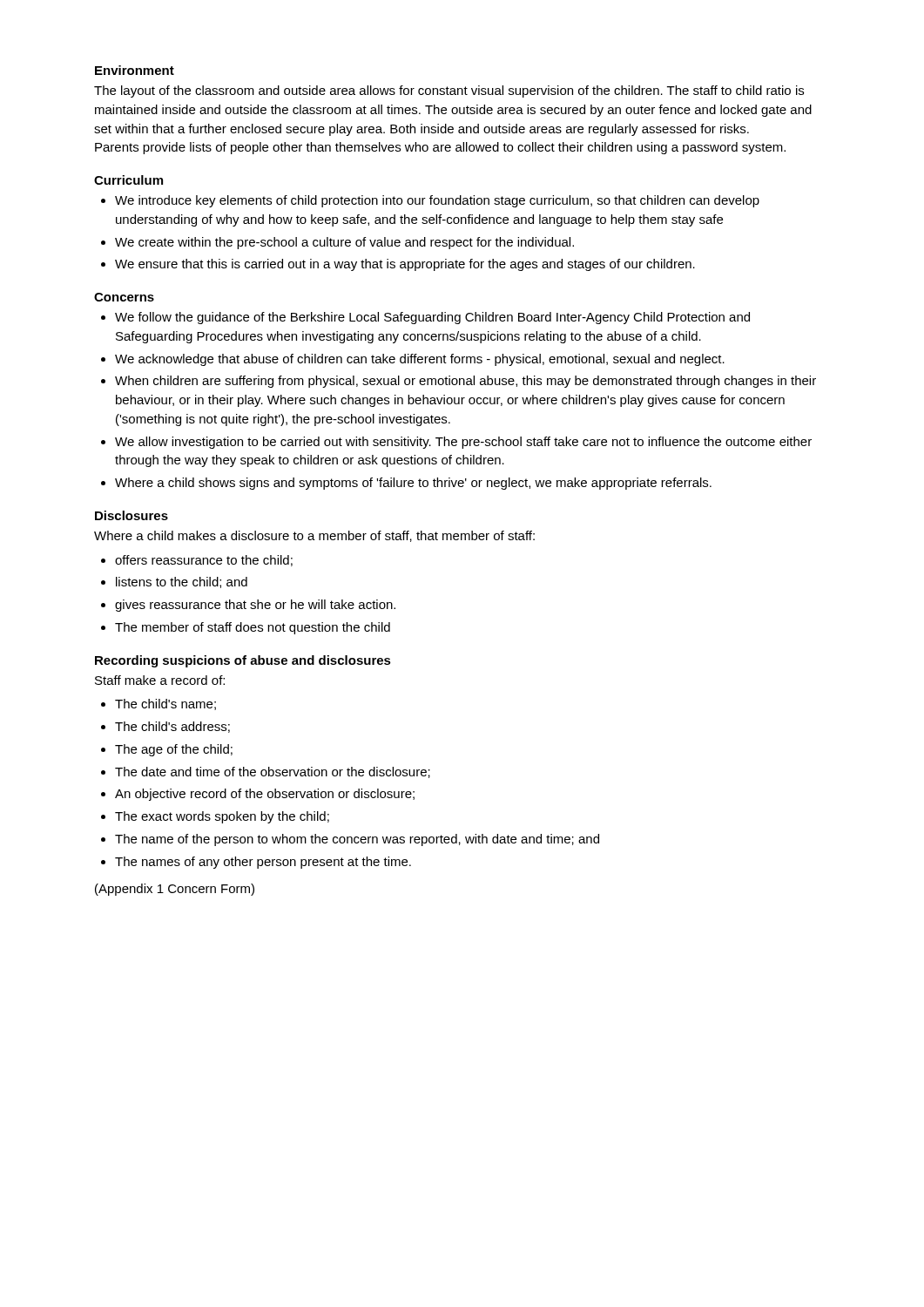
Task: Click on the list item that says "The member of staff does not question"
Action: [x=253, y=627]
